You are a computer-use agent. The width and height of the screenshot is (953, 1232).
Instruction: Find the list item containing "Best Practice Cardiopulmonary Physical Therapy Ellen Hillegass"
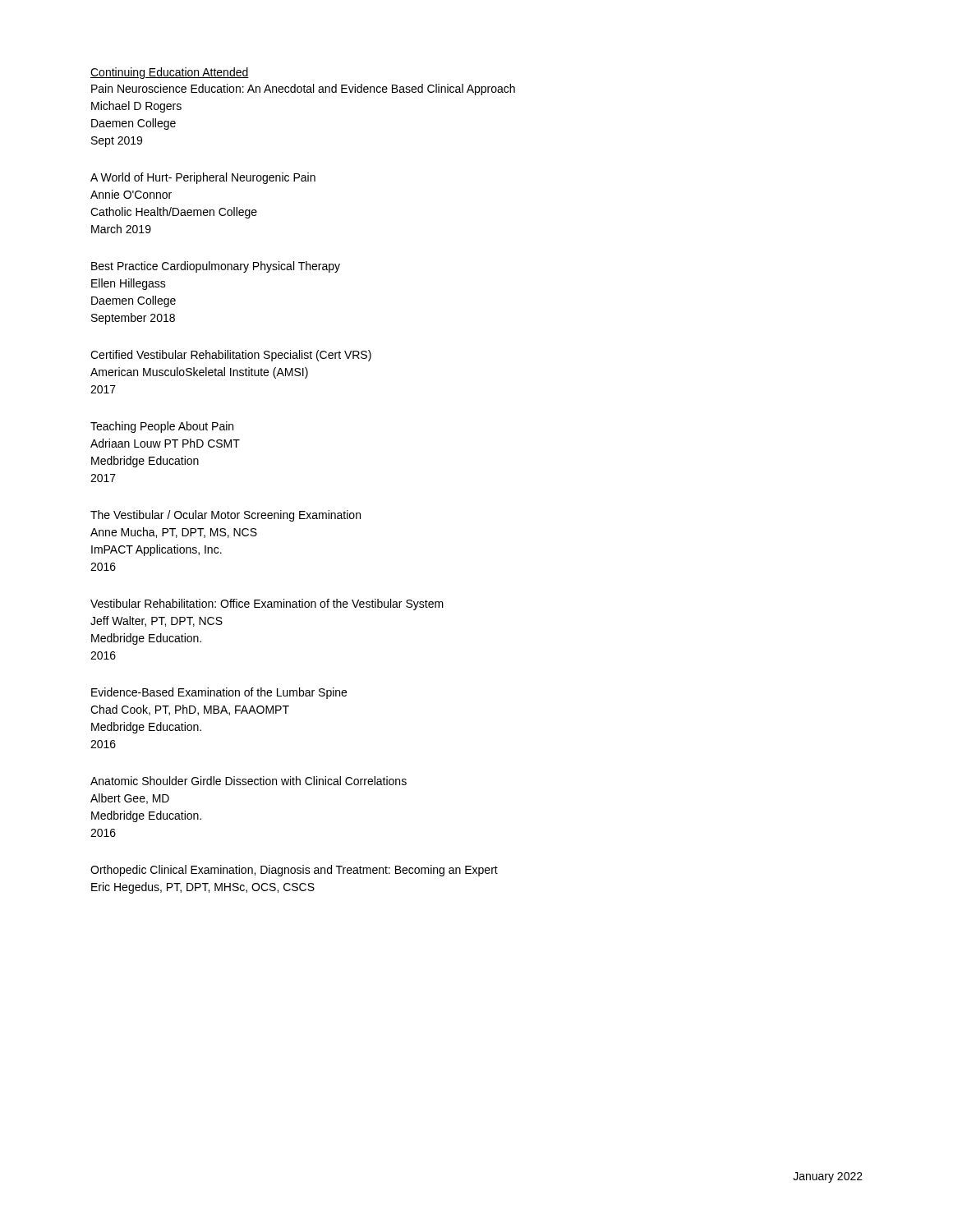[x=216, y=267]
